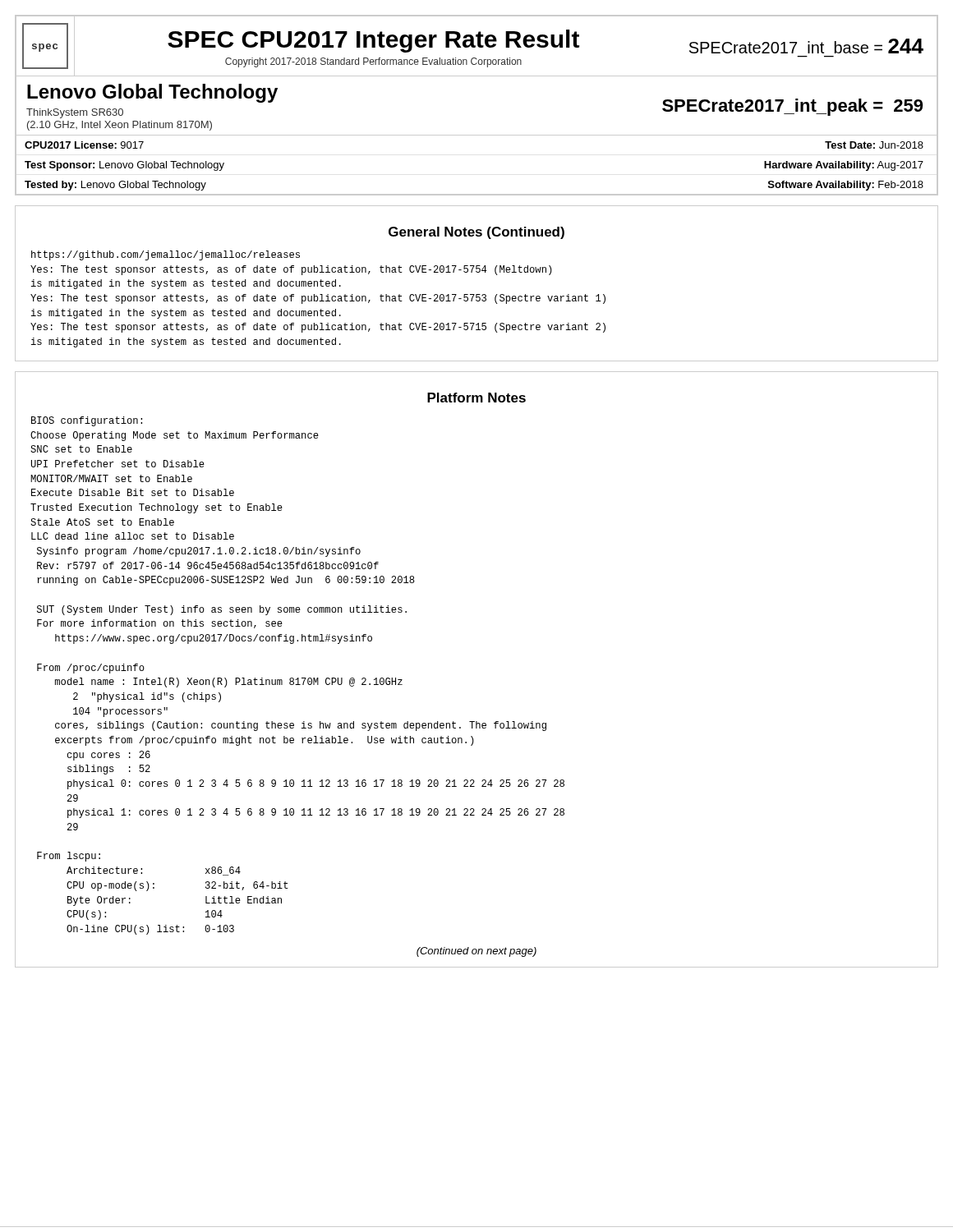Viewport: 953px width, 1232px height.
Task: Select the text block starting "Lenovo Global Technology"
Action: tap(152, 92)
